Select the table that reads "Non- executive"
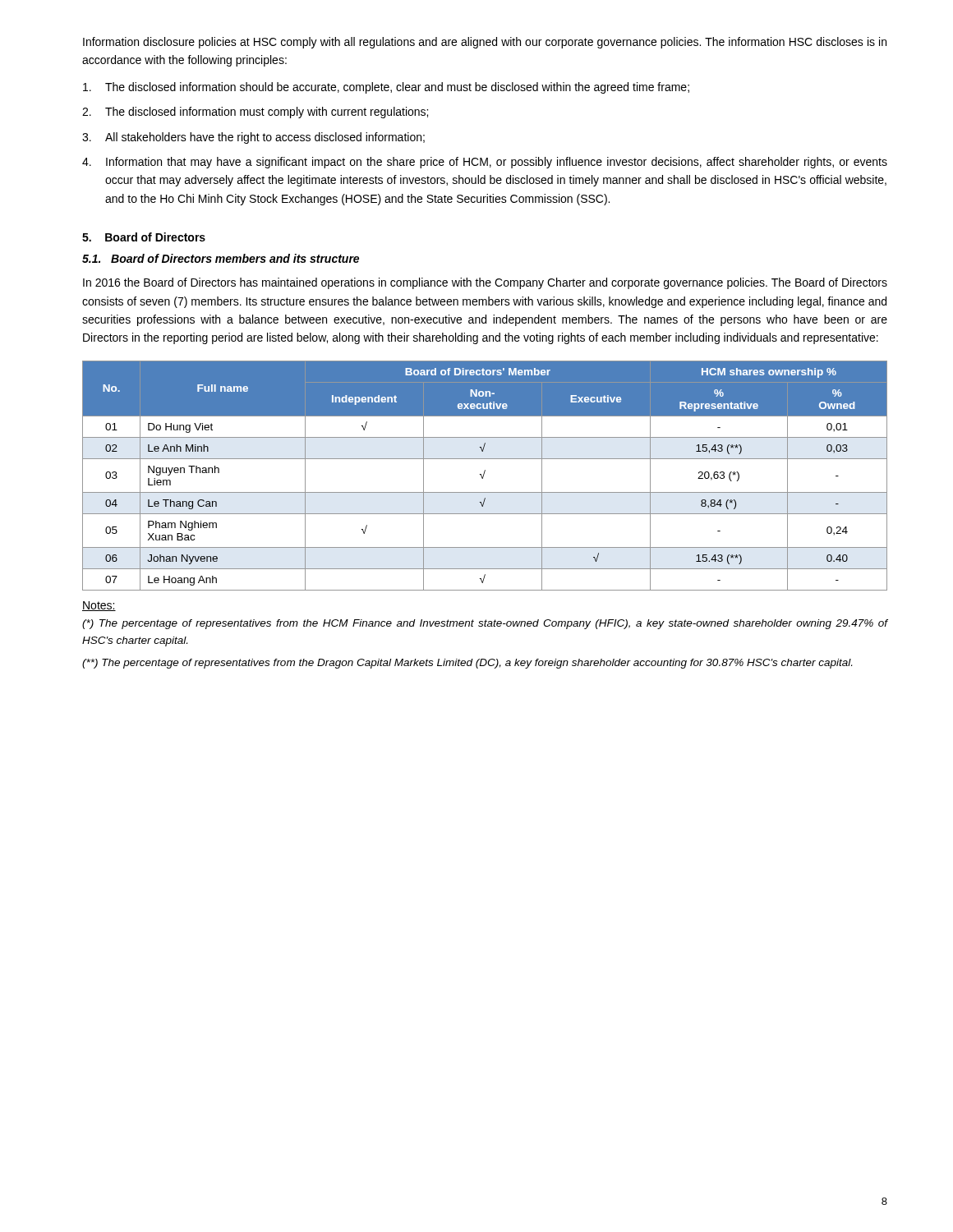The height and width of the screenshot is (1232, 953). (x=485, y=475)
